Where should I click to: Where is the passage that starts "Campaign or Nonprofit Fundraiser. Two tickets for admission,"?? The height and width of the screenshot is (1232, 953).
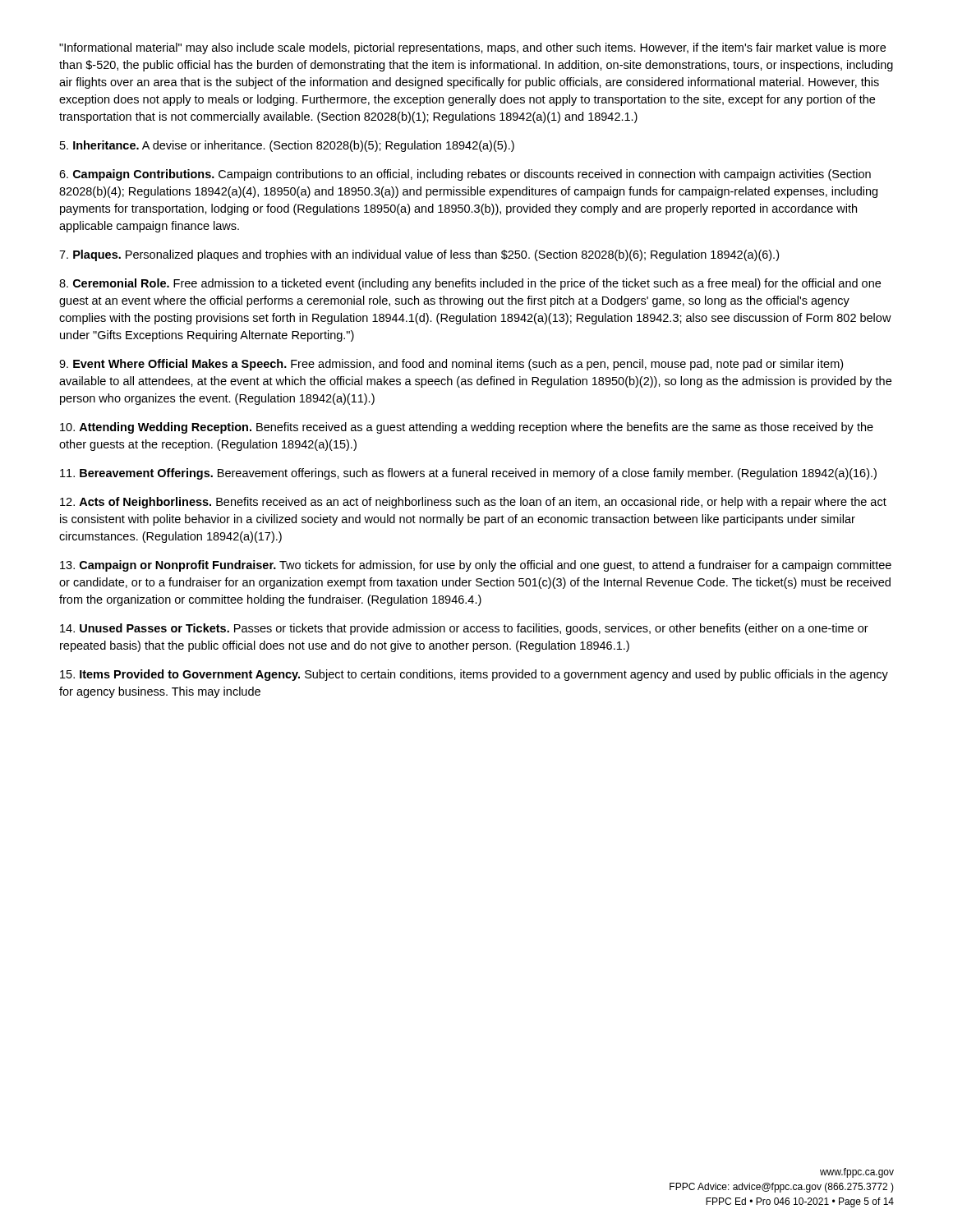click(475, 583)
